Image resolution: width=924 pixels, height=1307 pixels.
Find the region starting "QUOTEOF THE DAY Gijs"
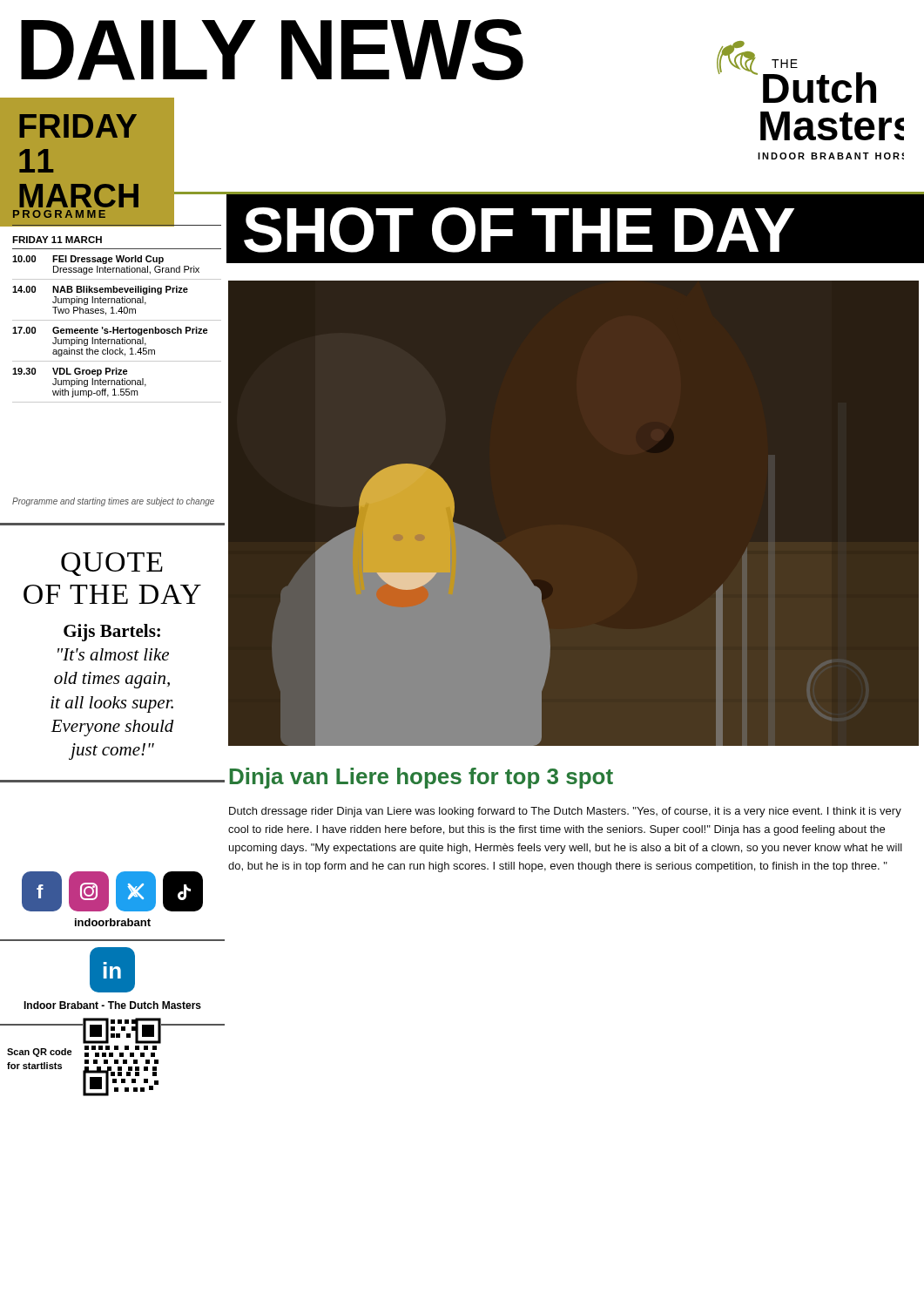tap(112, 654)
